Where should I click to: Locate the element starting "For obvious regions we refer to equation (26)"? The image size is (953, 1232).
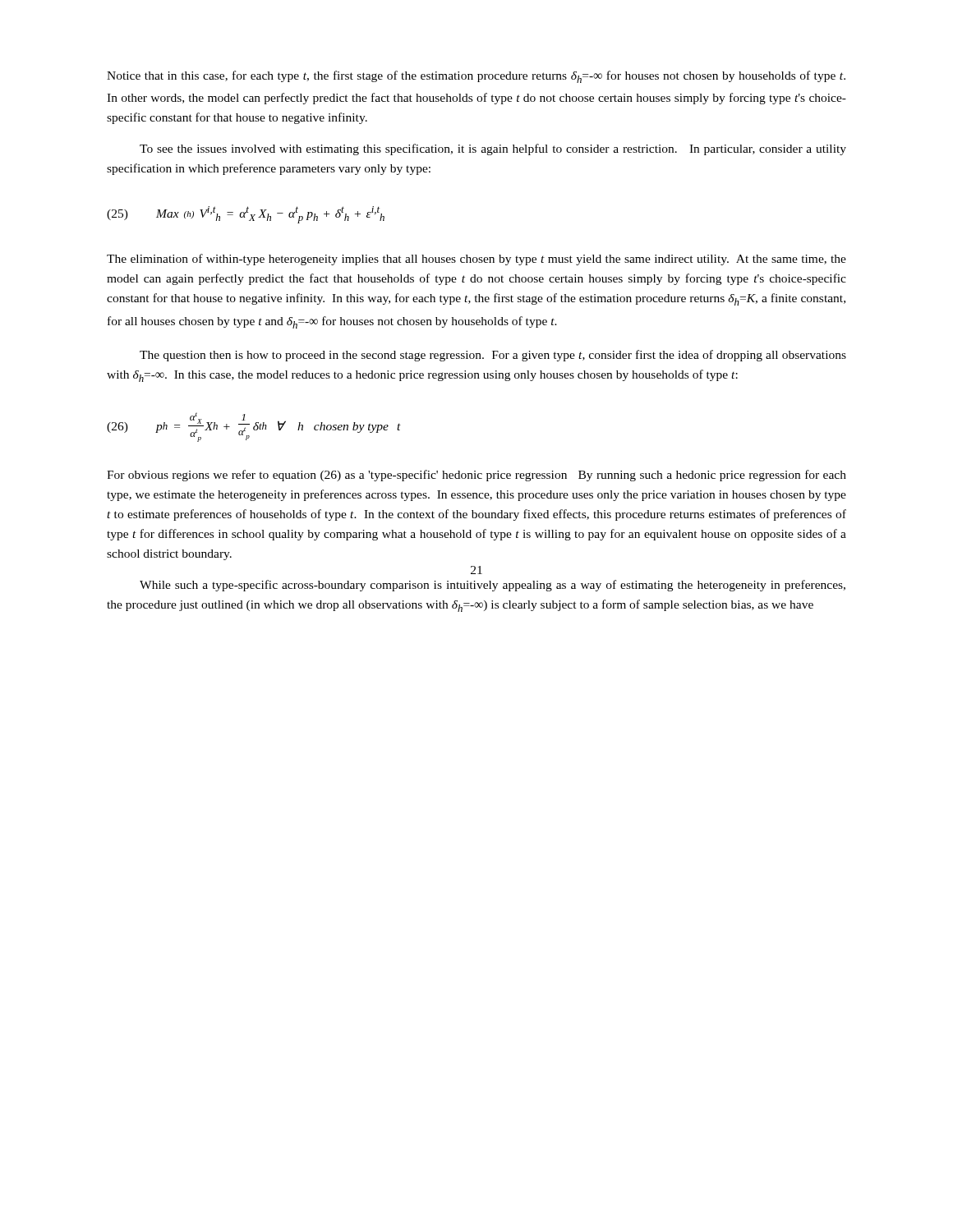pos(476,514)
